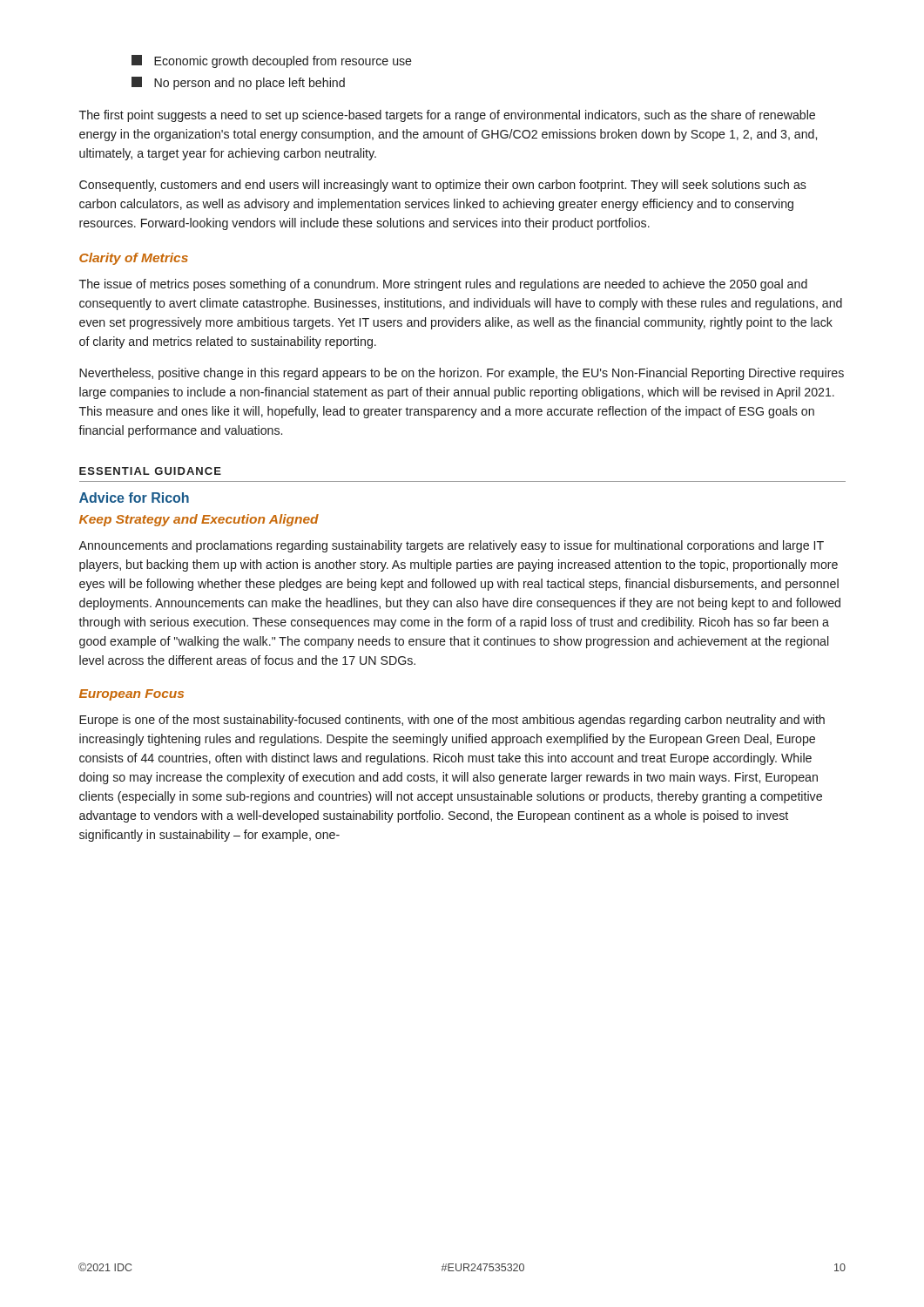Viewport: 924px width, 1307px height.
Task: Click on the section header with the text "European Focus"
Action: (132, 693)
